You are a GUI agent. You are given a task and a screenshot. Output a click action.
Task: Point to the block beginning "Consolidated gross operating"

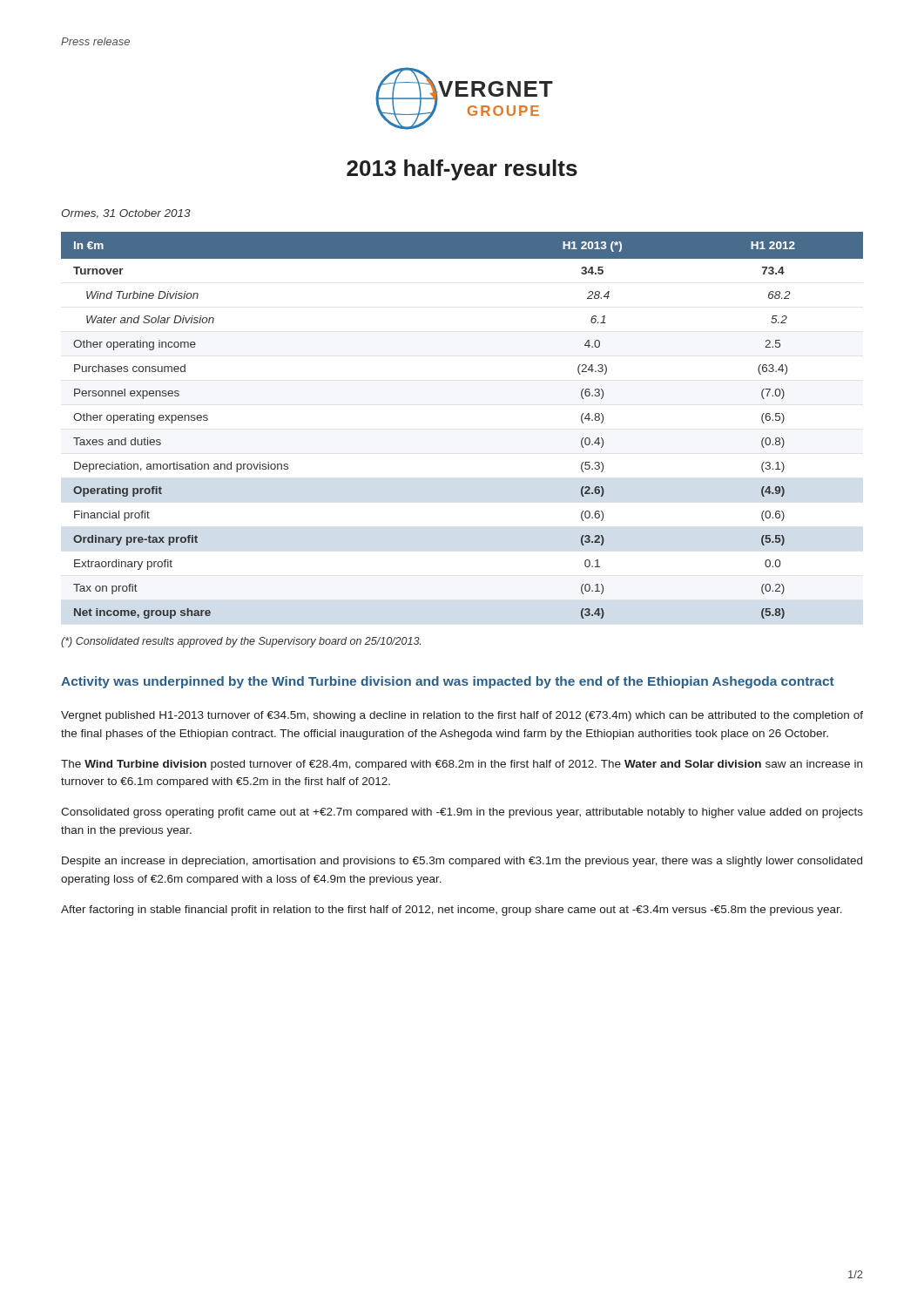462,821
